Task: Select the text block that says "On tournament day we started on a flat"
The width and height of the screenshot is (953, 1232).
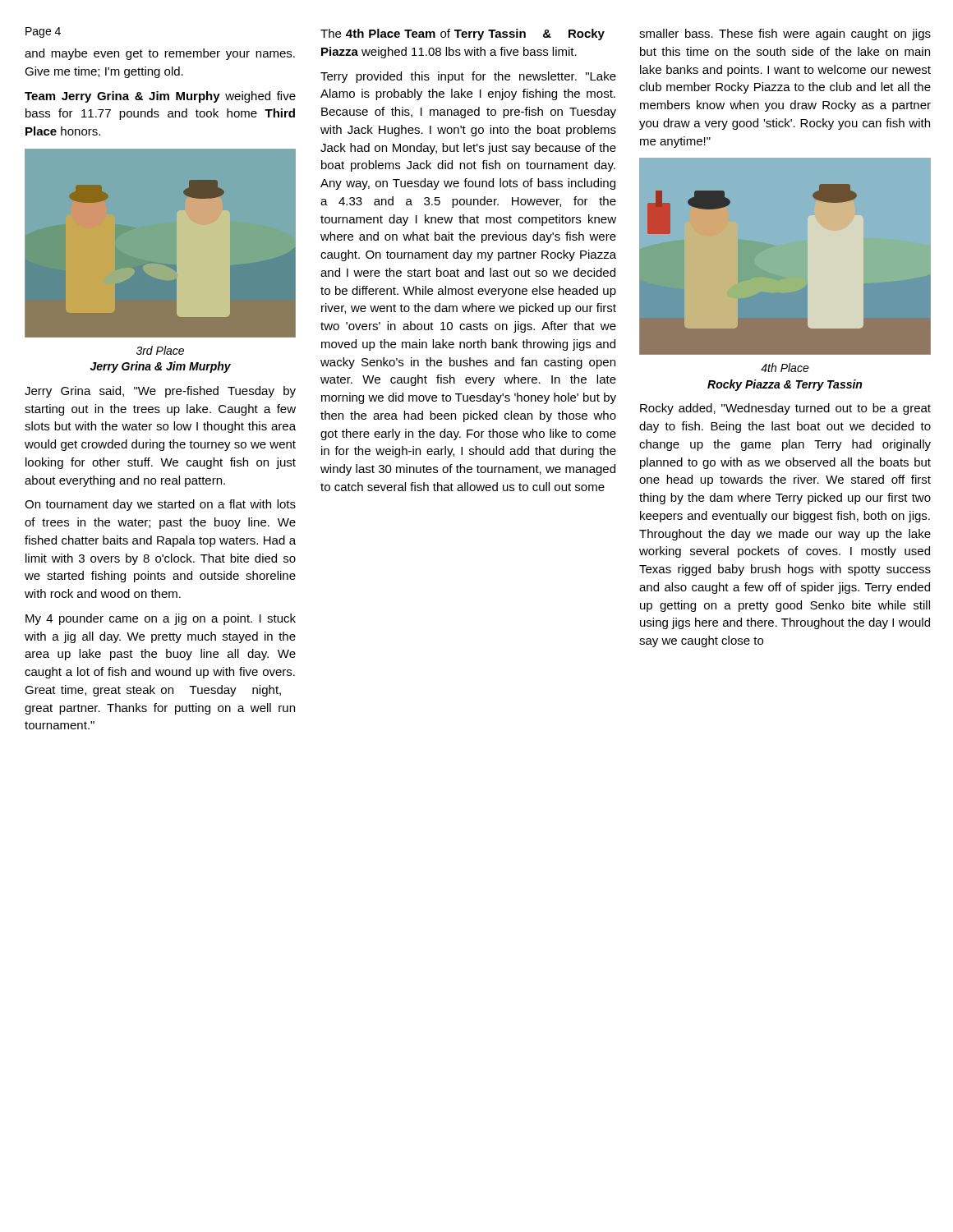Action: pyautogui.click(x=160, y=549)
